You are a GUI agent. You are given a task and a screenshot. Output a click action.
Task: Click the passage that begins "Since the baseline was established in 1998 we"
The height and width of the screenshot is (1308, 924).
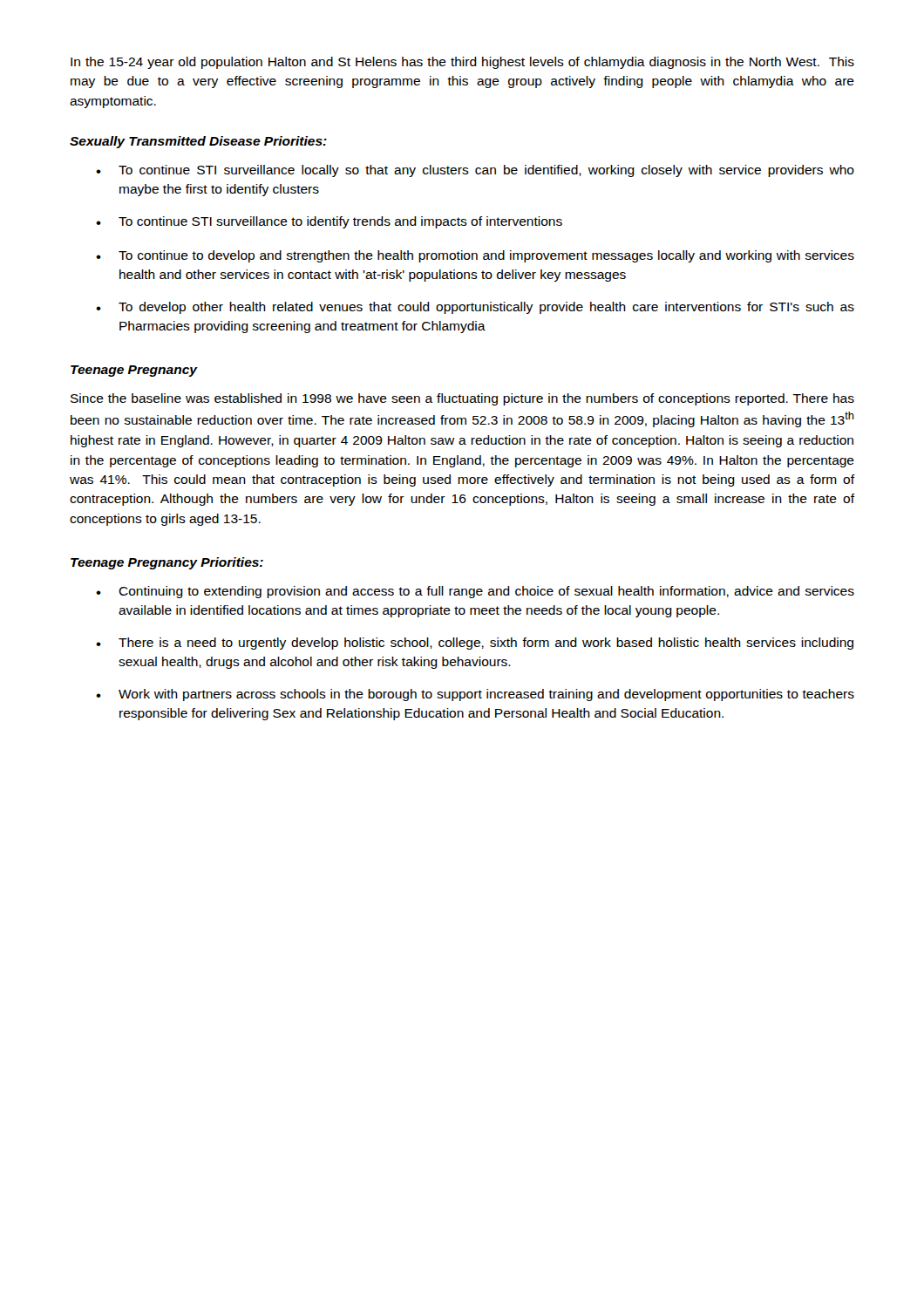pos(462,458)
